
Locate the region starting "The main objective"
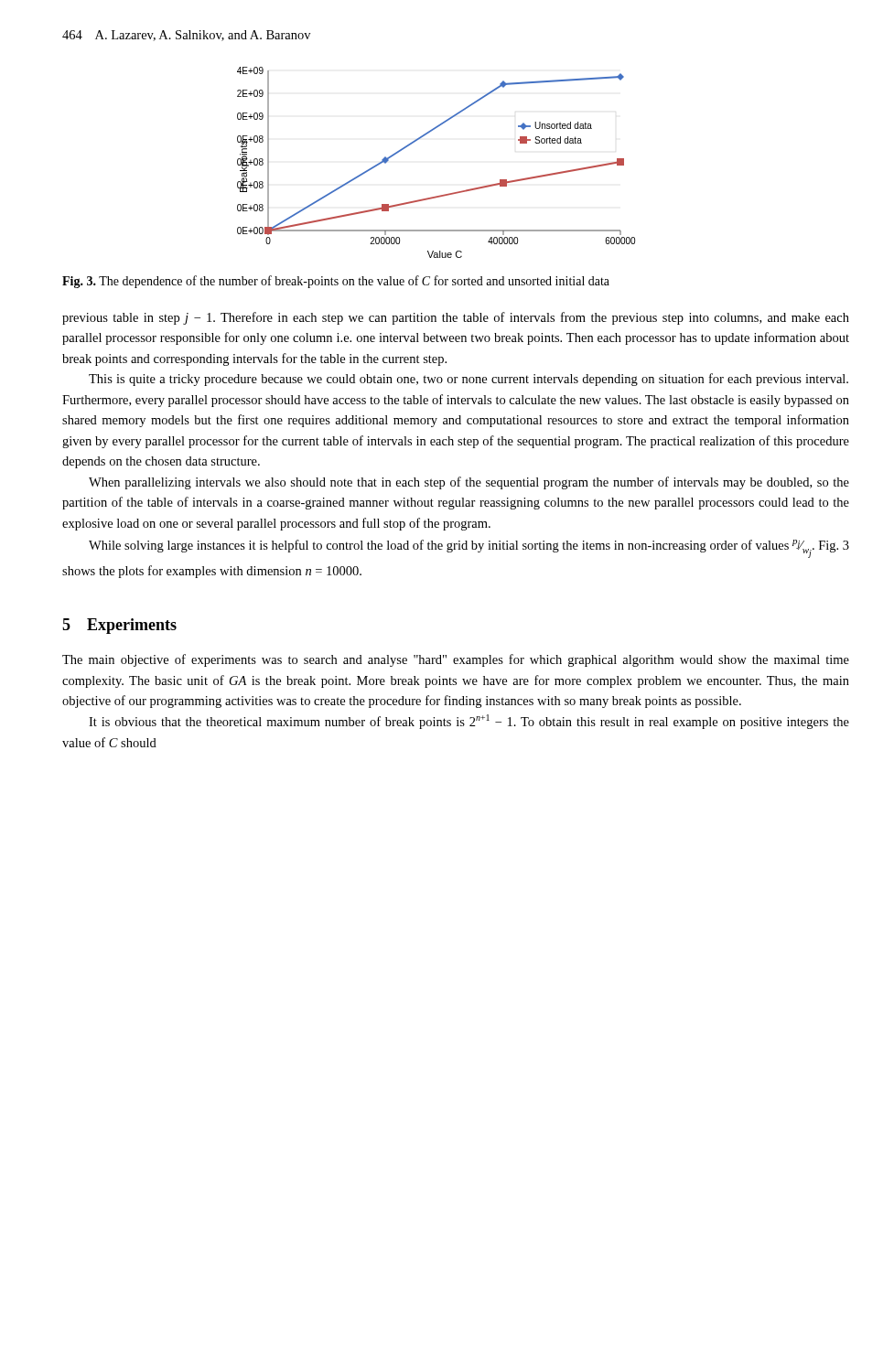click(456, 680)
